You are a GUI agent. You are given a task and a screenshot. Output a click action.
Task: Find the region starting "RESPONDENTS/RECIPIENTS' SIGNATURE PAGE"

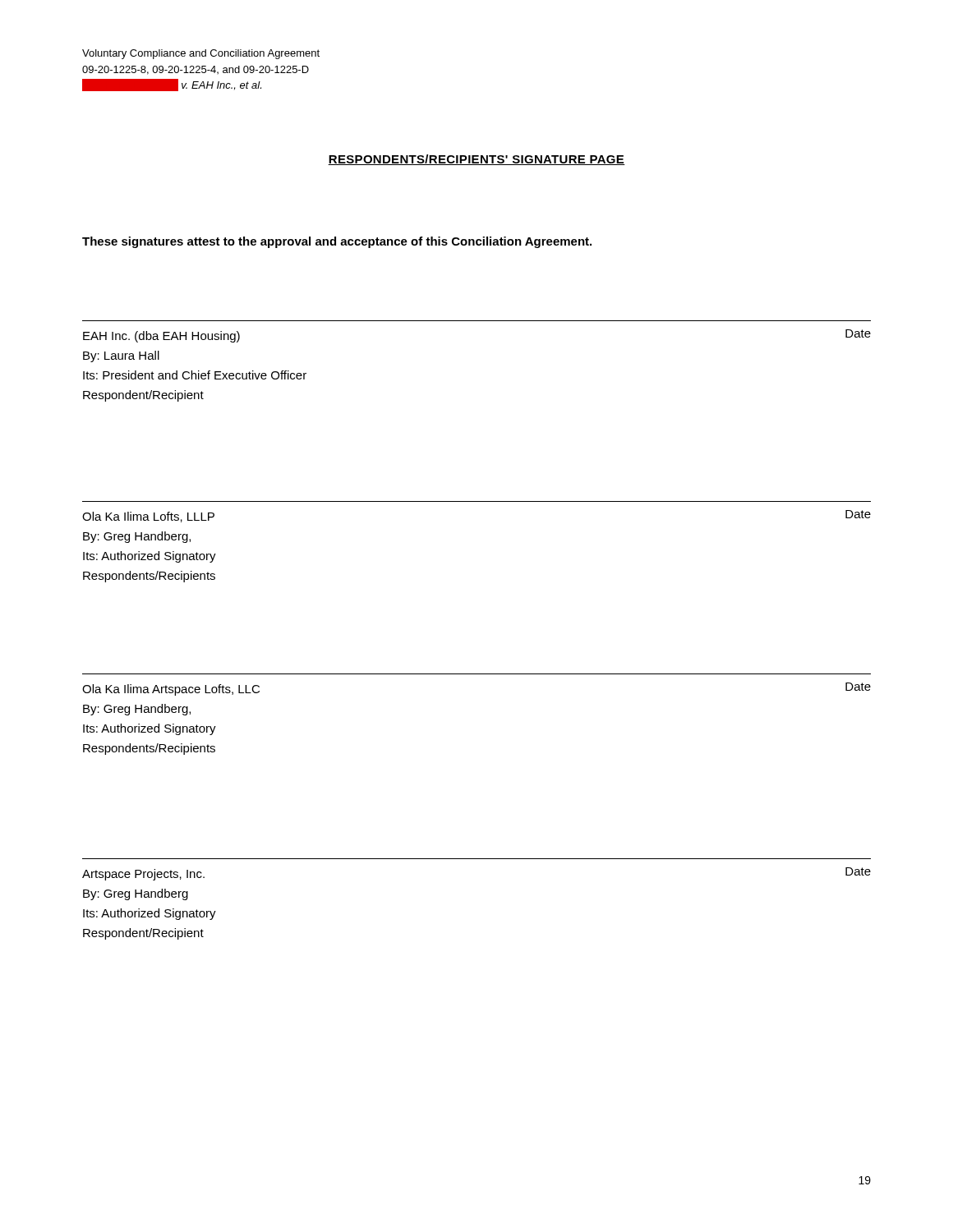(476, 159)
